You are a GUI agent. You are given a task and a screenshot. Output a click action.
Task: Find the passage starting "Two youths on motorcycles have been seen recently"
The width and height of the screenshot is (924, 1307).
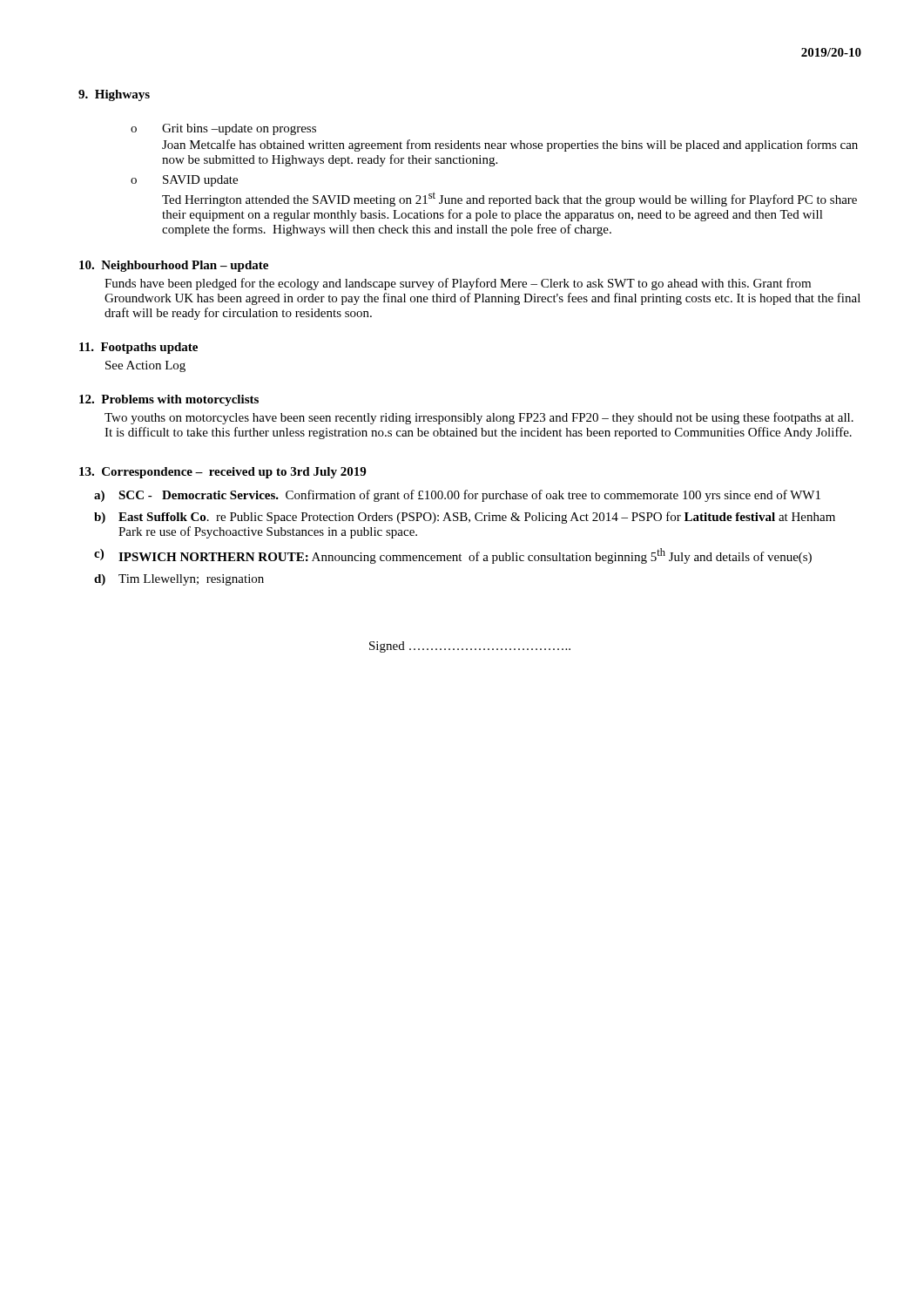[479, 425]
